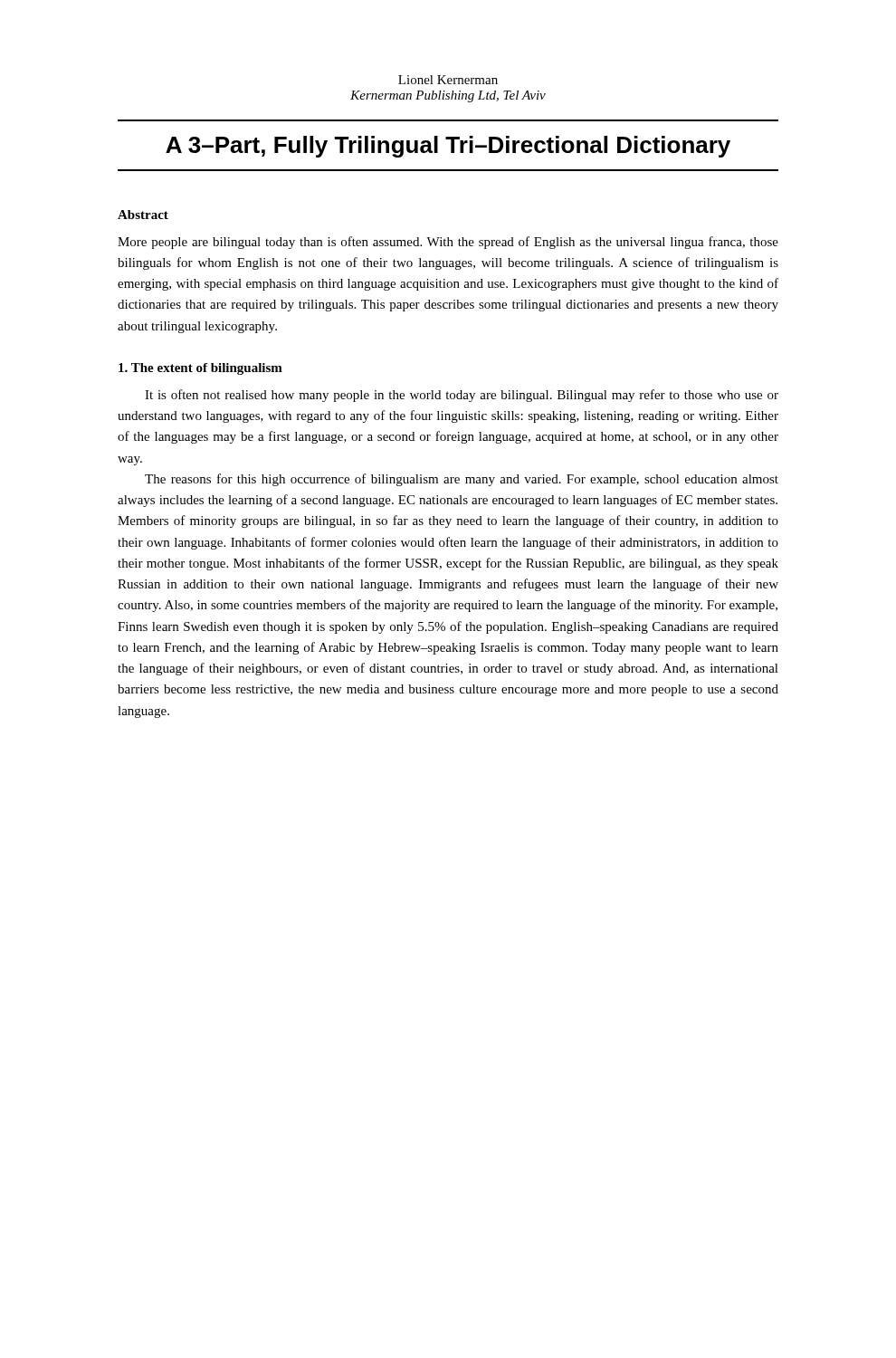Find the region starting "A 3–Part, Fully Trilingual Tri–Directional"
The height and width of the screenshot is (1358, 896).
point(448,145)
